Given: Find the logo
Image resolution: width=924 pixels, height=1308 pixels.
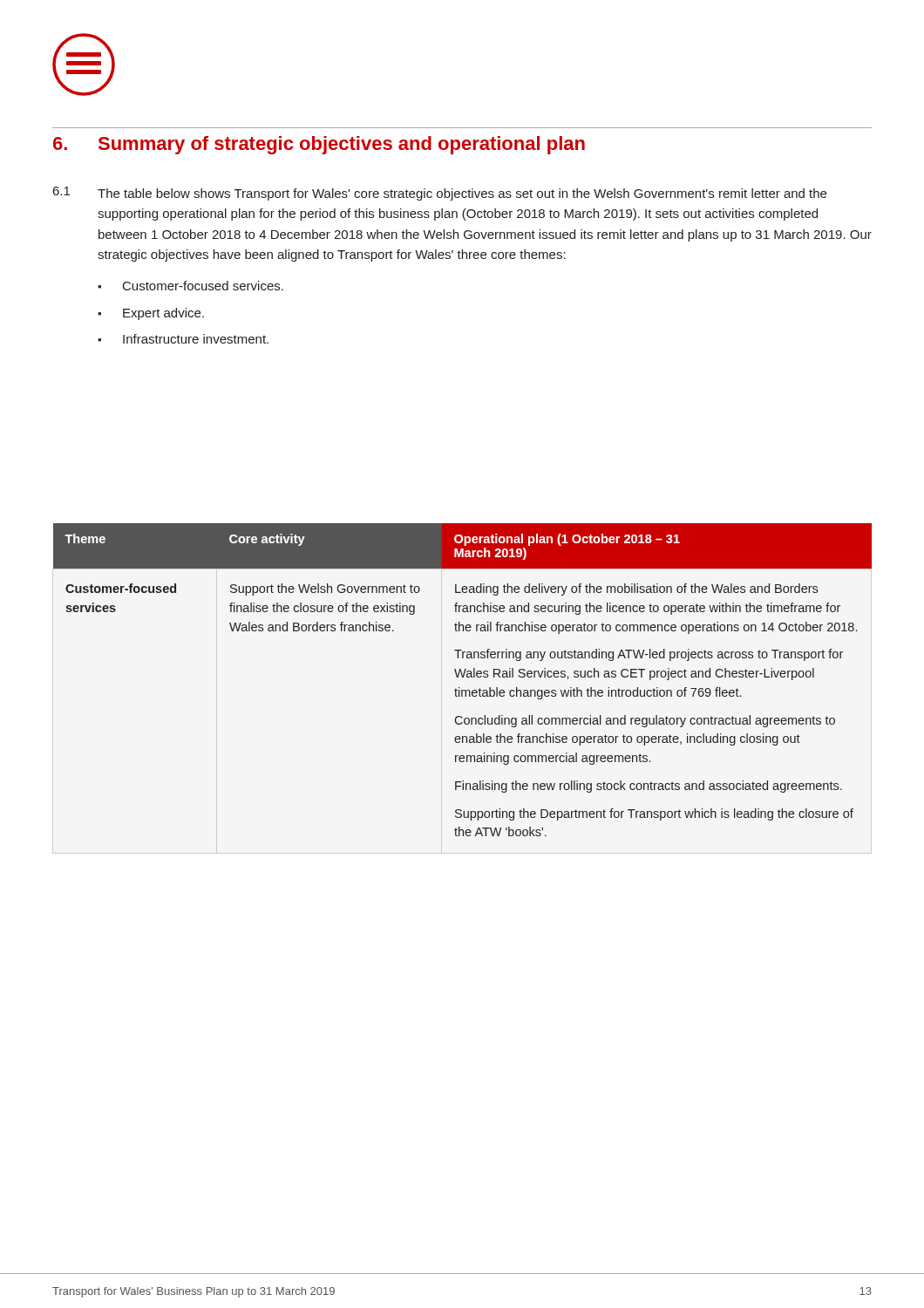Looking at the screenshot, I should [x=84, y=66].
